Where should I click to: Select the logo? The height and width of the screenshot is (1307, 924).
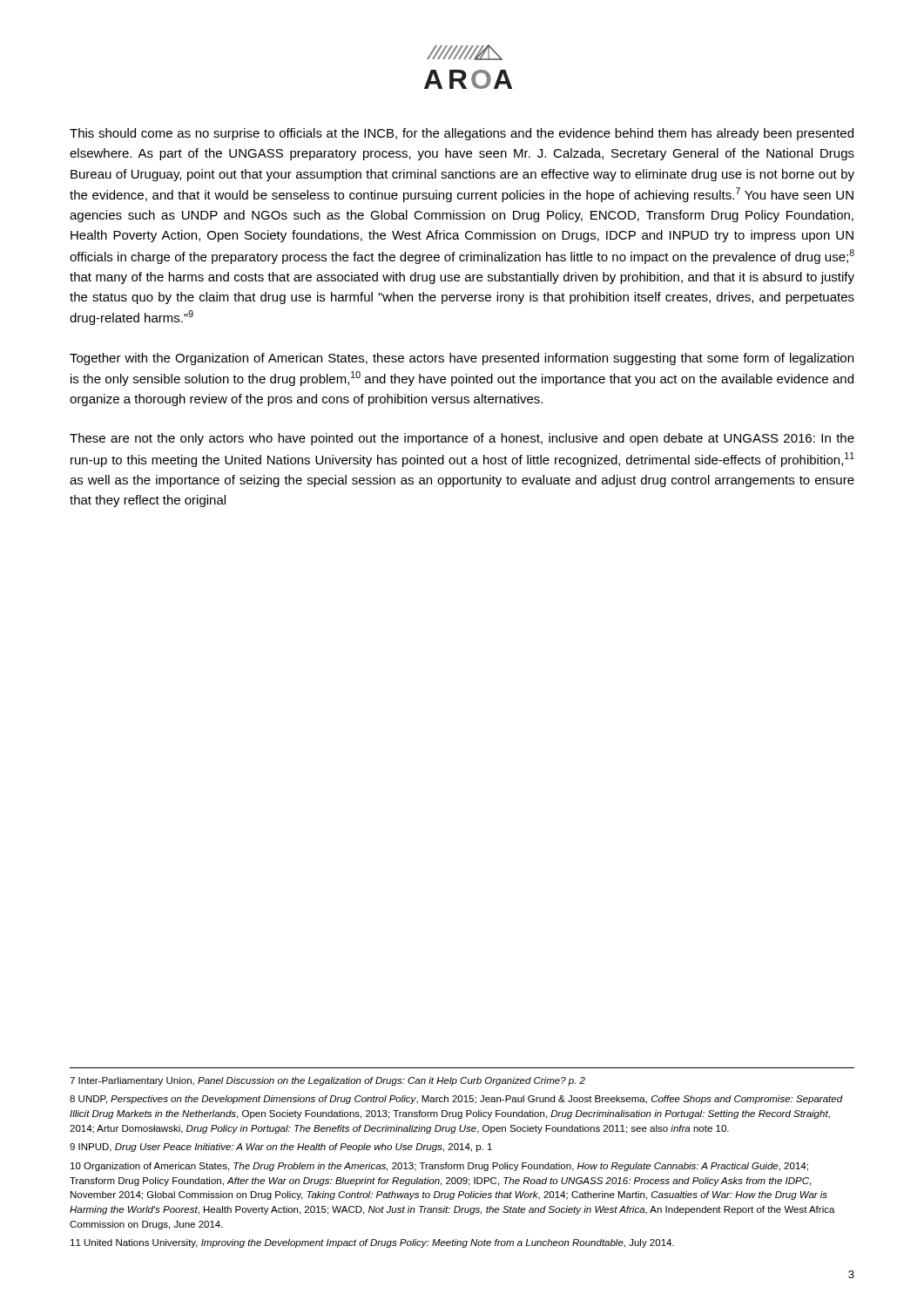(x=462, y=75)
